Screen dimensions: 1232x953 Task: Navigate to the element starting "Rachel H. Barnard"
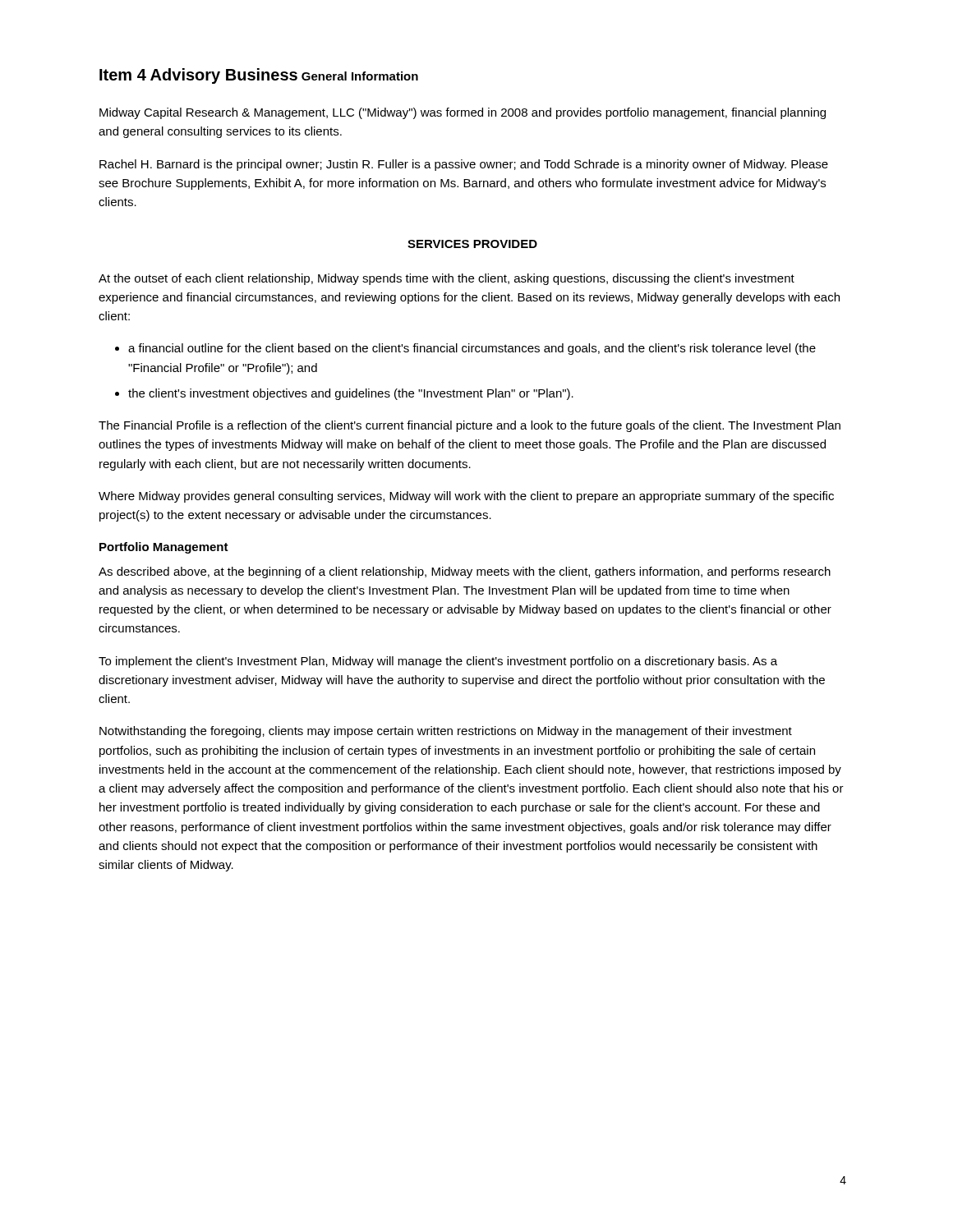[x=472, y=183]
